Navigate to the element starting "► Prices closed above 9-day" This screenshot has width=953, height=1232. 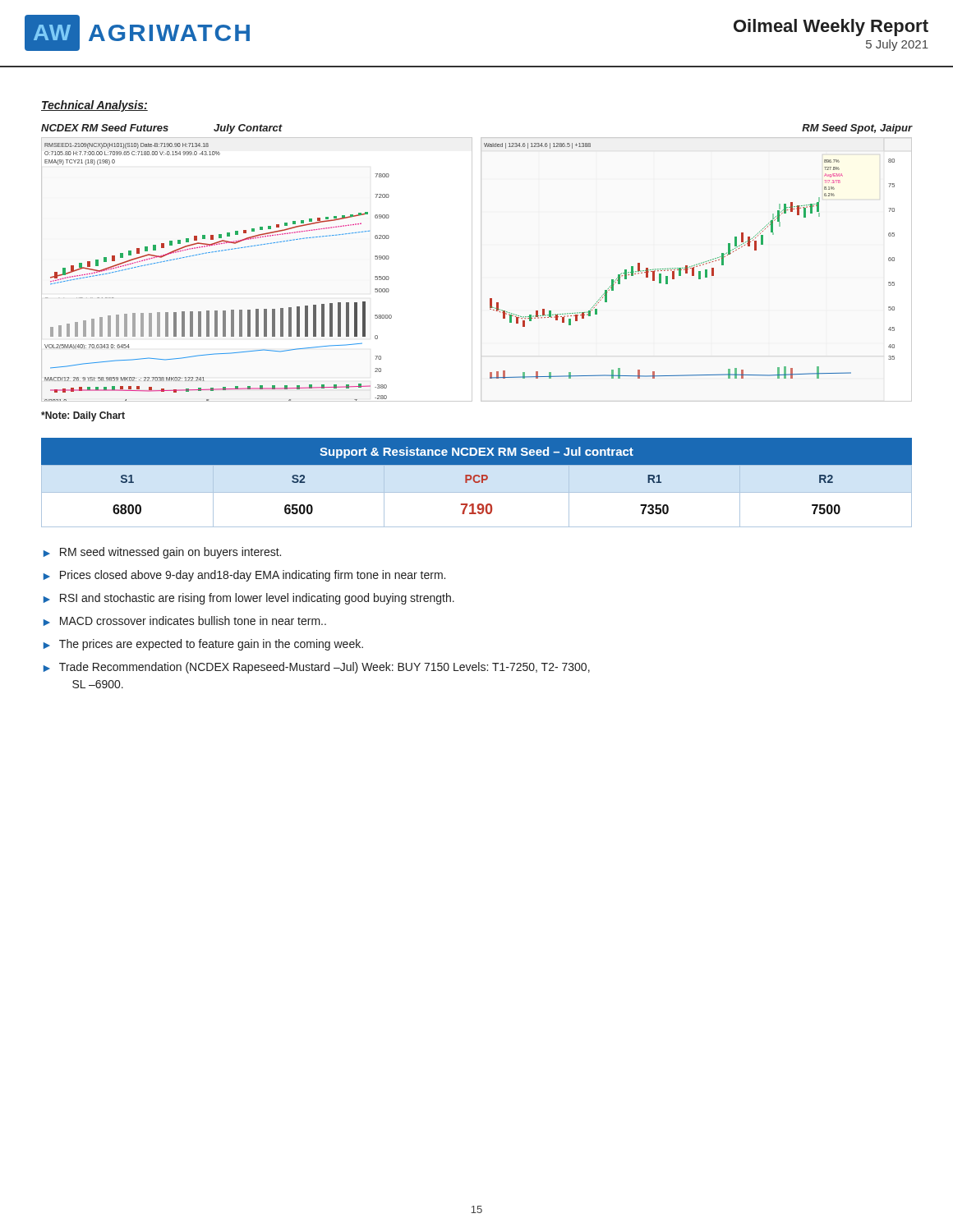coord(244,576)
